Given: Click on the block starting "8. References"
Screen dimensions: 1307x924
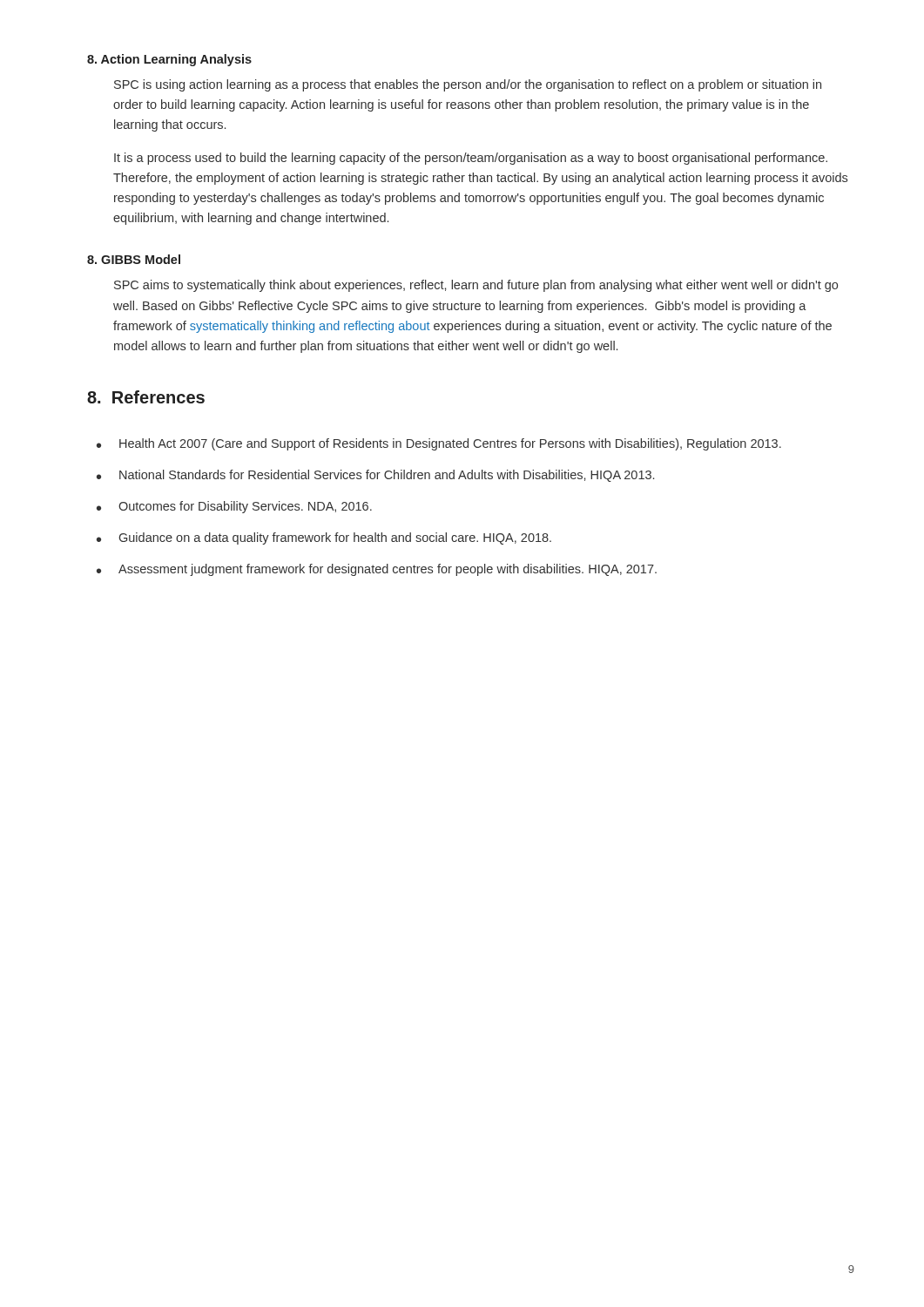Looking at the screenshot, I should click(x=146, y=397).
